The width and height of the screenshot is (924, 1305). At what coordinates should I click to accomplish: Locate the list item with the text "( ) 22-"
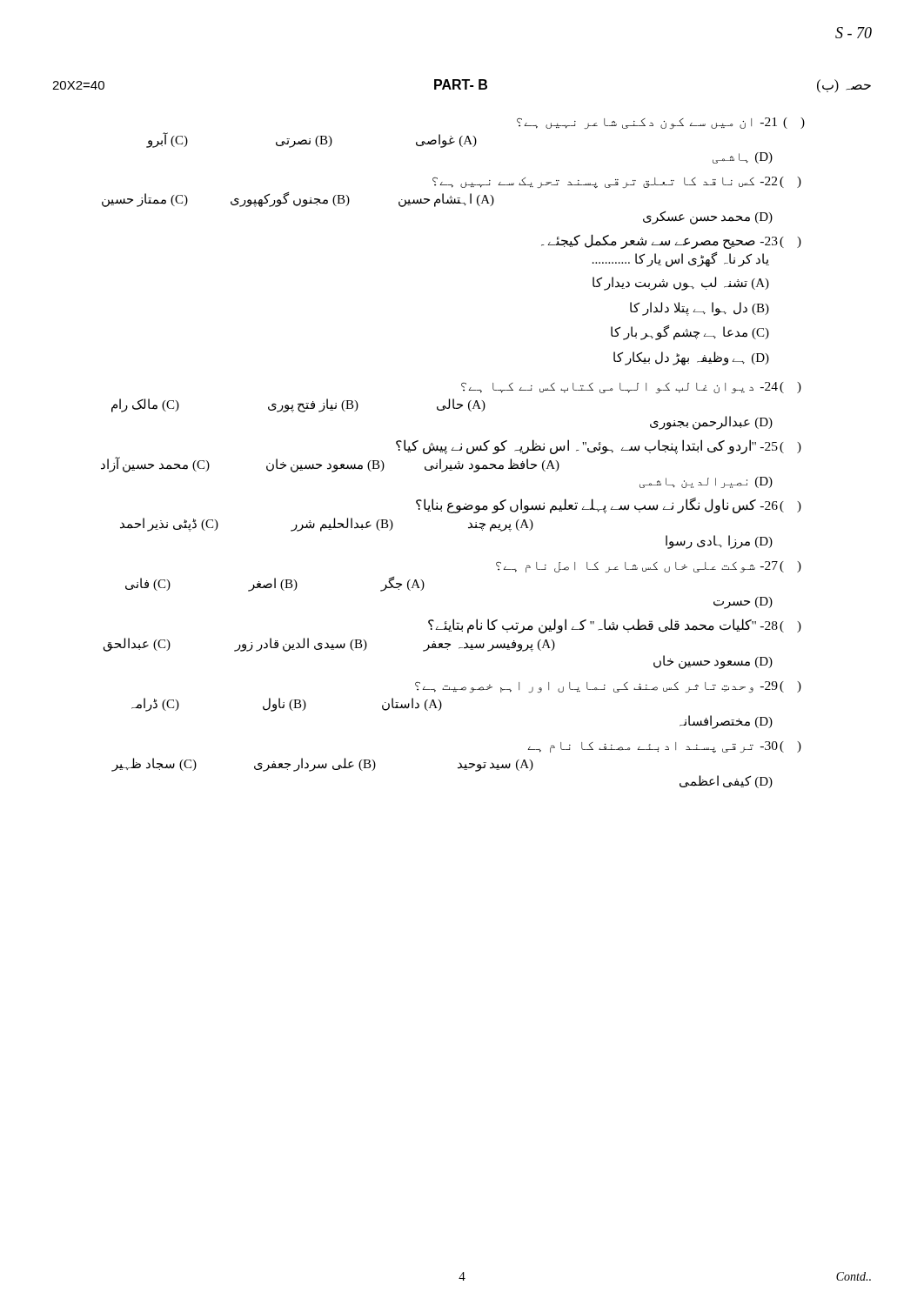pyautogui.click(x=462, y=199)
